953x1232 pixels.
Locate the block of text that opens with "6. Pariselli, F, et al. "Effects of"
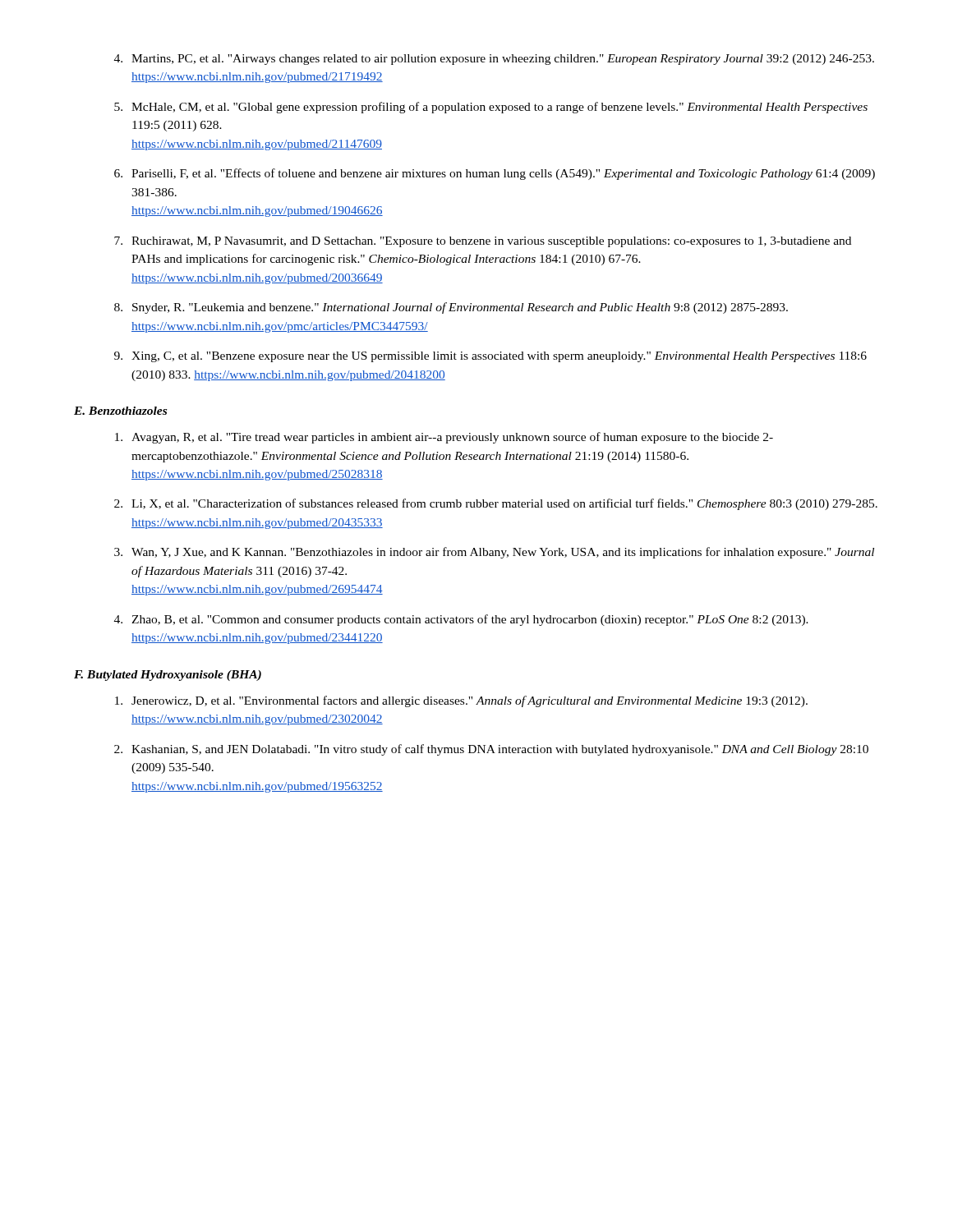[x=495, y=174]
